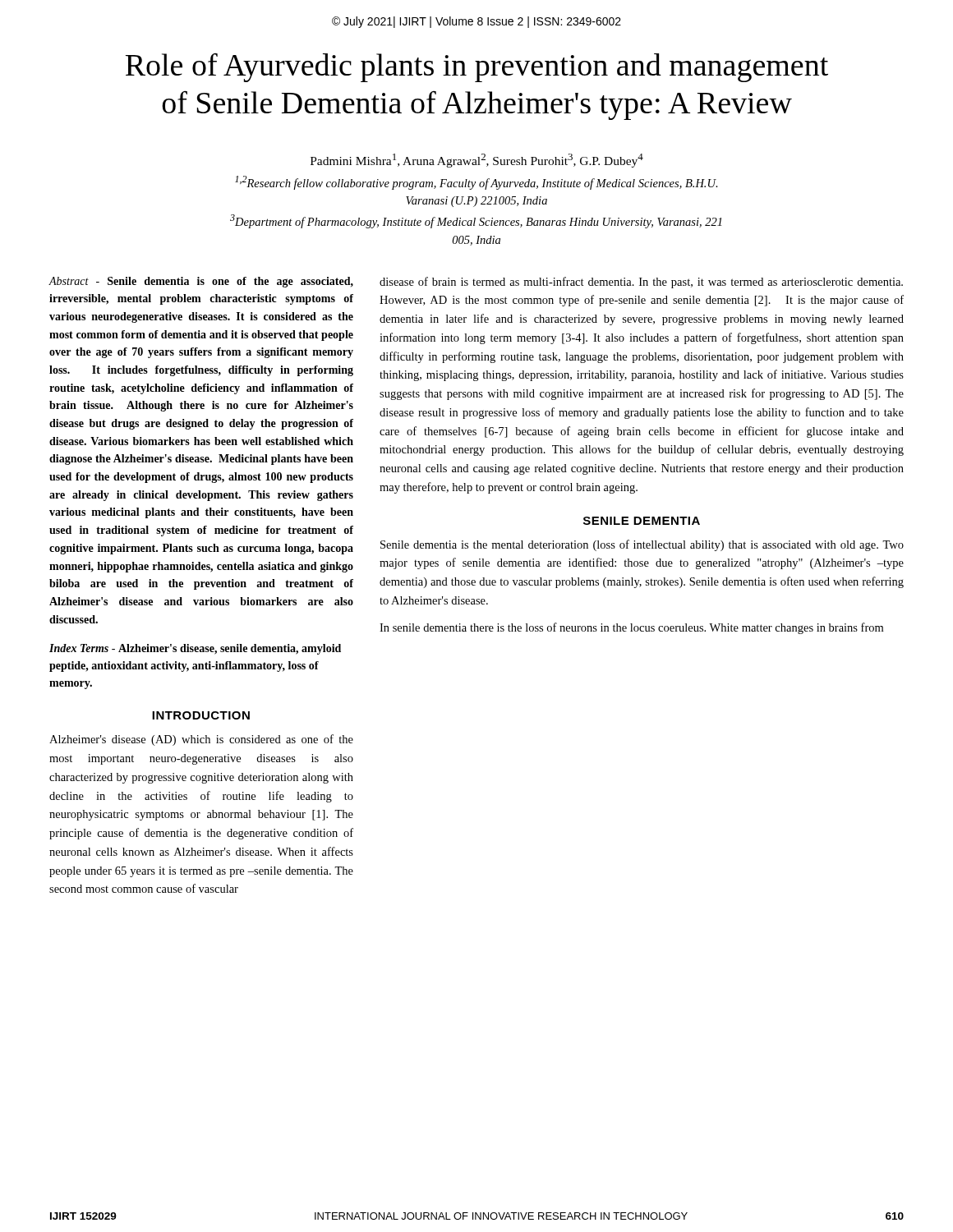Where is the passage that starts "Senile dementia is the mental"?
This screenshot has width=953, height=1232.
[x=642, y=572]
